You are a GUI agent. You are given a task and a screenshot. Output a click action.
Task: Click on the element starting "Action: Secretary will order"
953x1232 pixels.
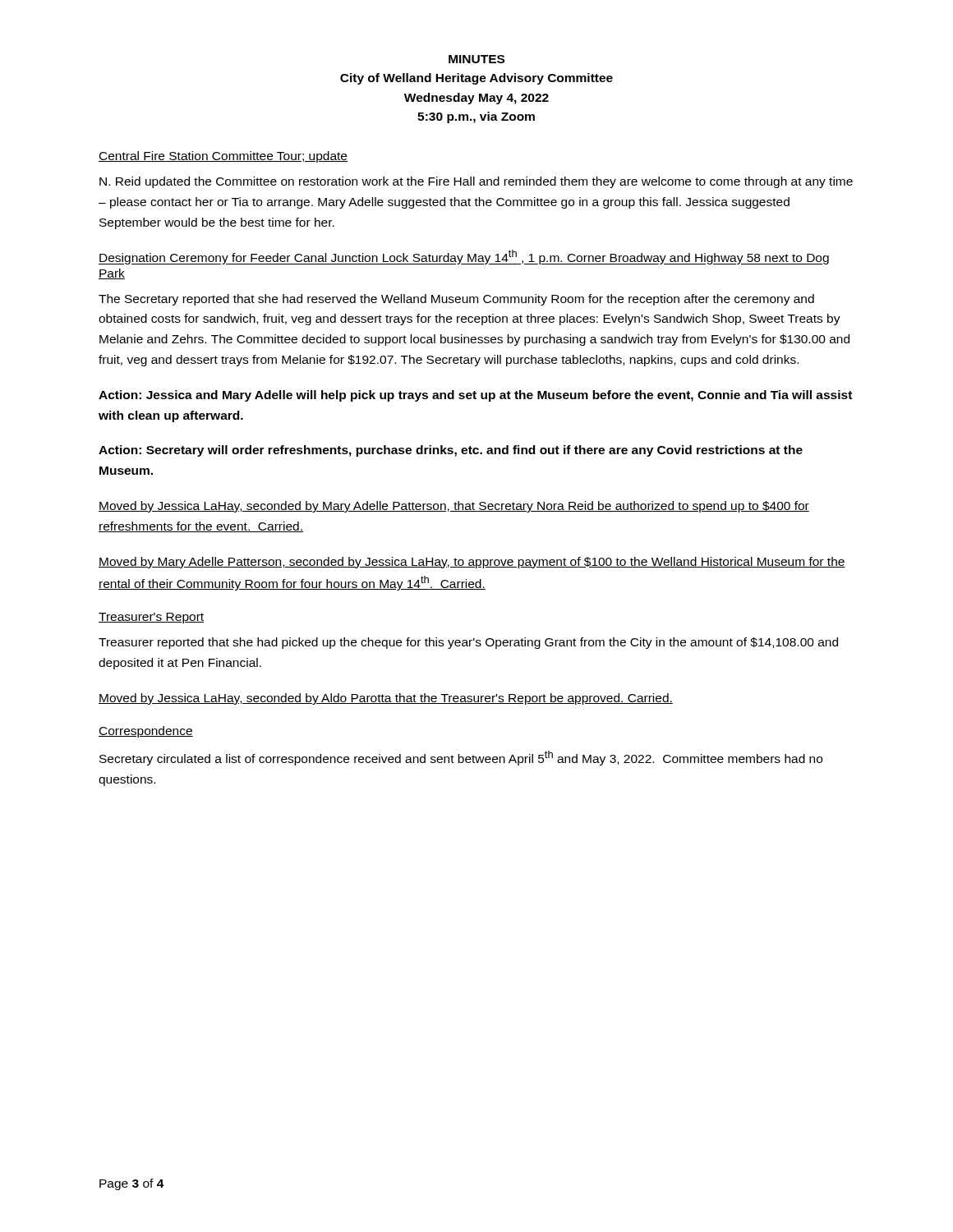click(451, 460)
